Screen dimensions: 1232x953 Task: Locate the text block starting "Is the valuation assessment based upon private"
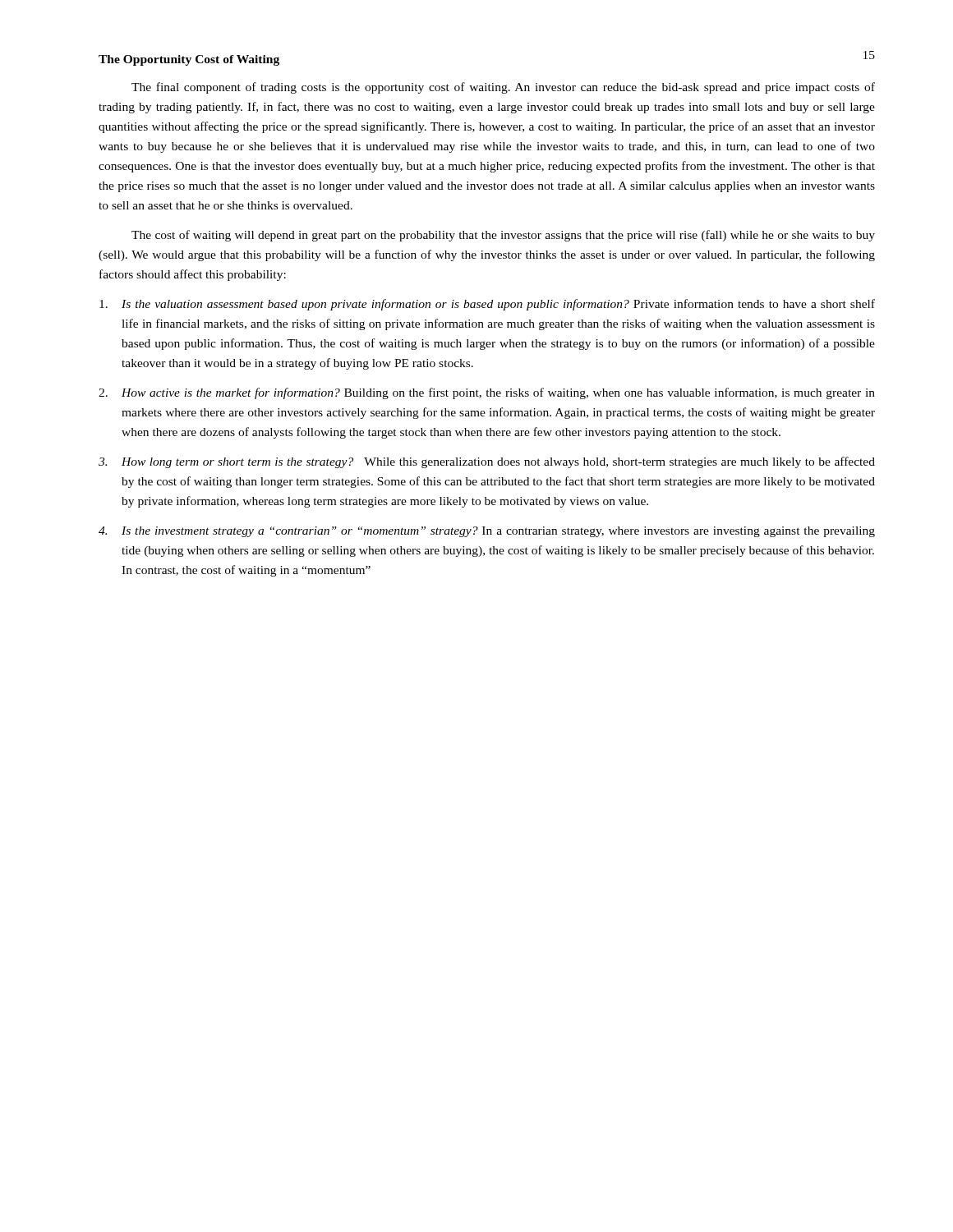(487, 334)
